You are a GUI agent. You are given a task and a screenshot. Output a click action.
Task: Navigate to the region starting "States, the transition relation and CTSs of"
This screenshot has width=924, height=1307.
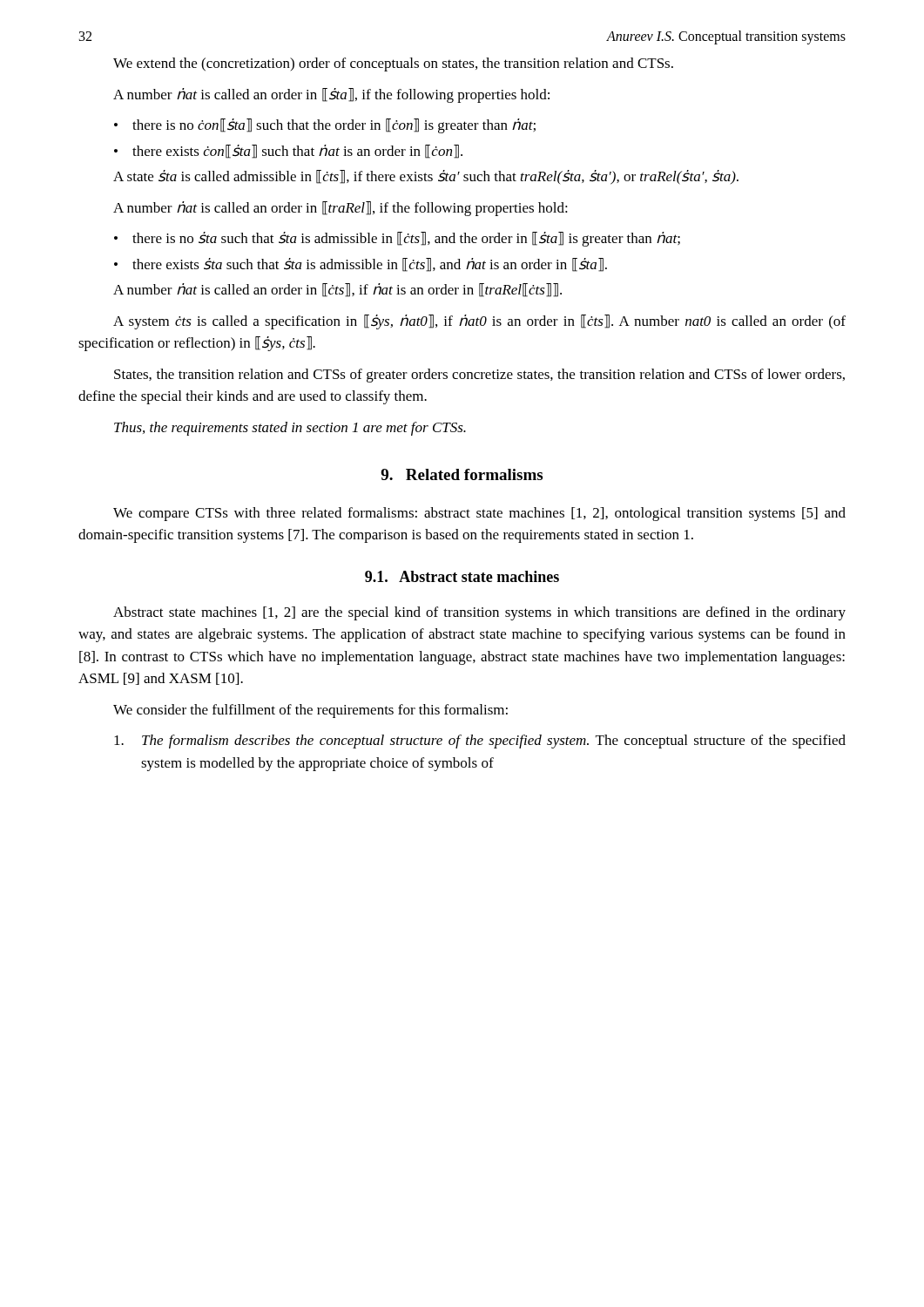click(x=462, y=385)
